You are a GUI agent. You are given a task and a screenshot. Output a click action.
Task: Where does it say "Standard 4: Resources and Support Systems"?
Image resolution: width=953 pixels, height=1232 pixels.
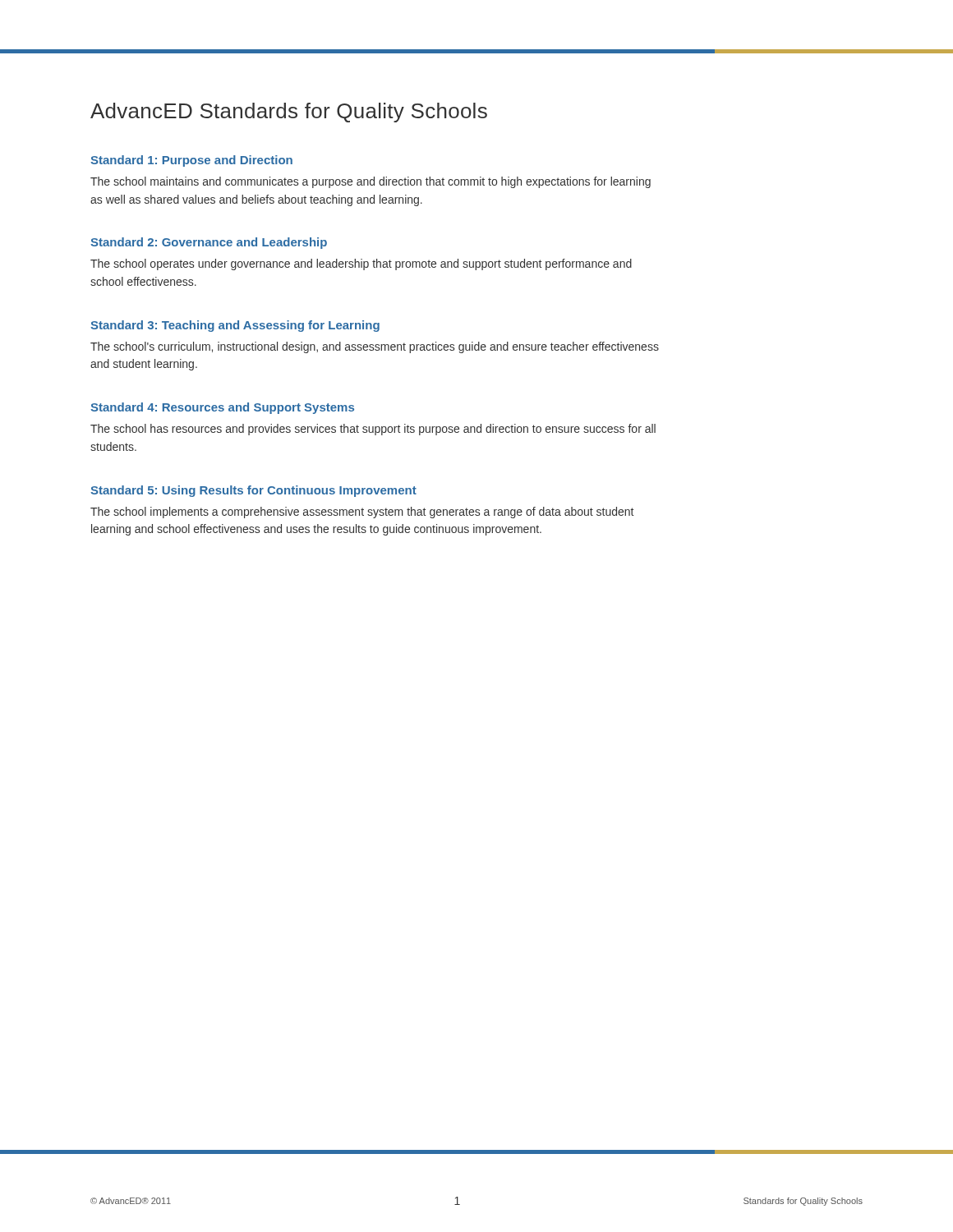tap(222, 408)
